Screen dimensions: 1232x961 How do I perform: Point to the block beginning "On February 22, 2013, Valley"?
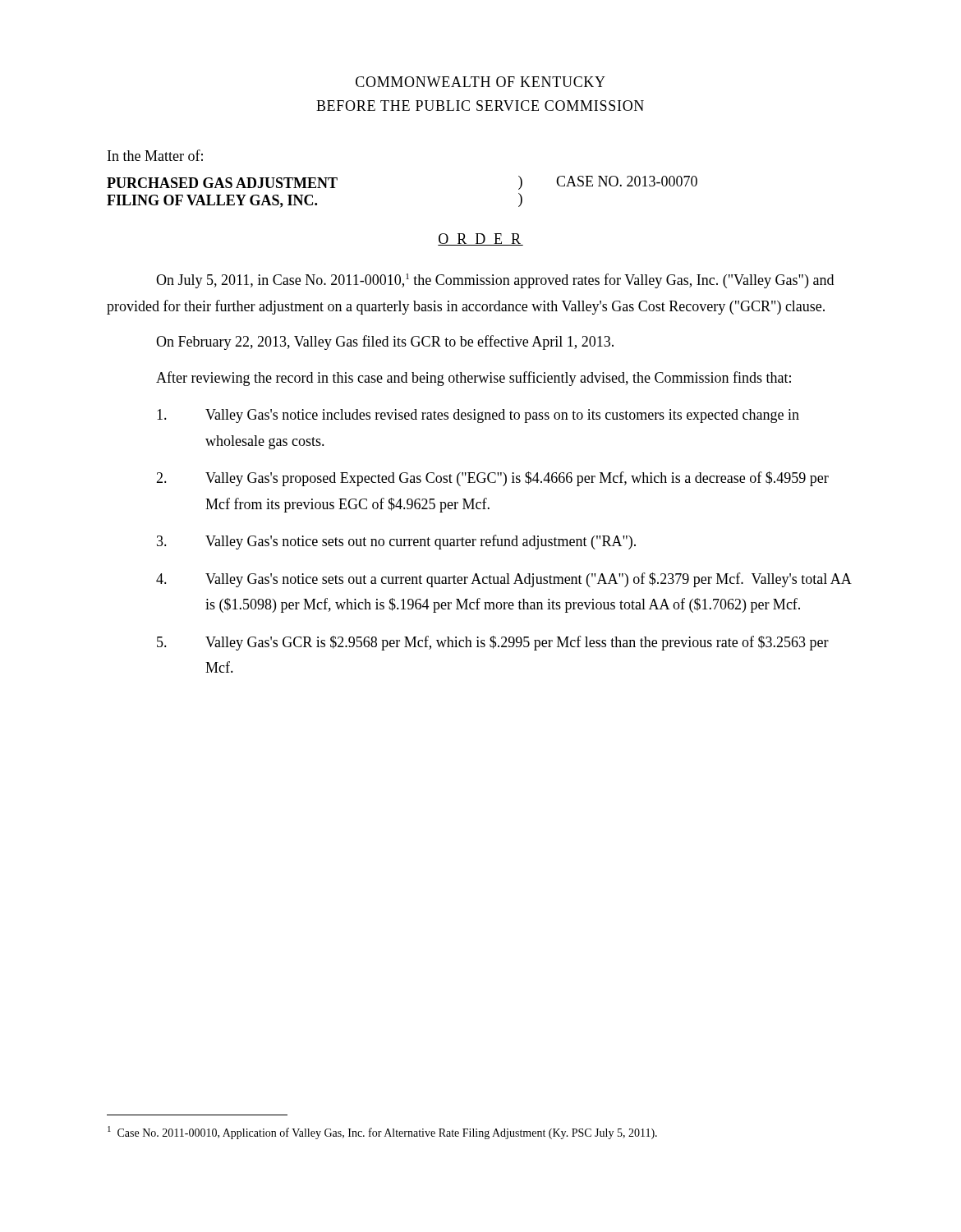click(x=385, y=342)
